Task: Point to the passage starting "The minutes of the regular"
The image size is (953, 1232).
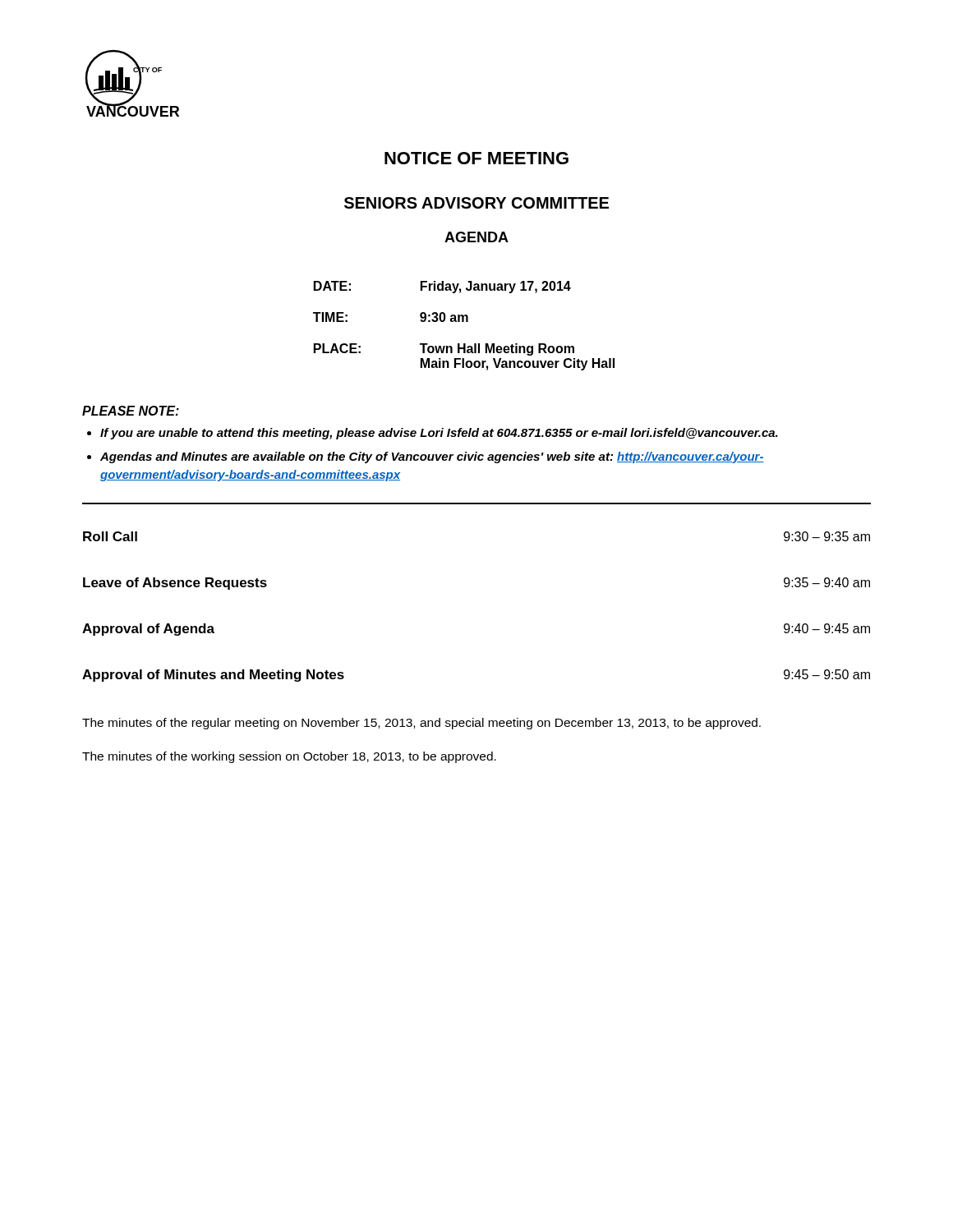Action: click(422, 722)
